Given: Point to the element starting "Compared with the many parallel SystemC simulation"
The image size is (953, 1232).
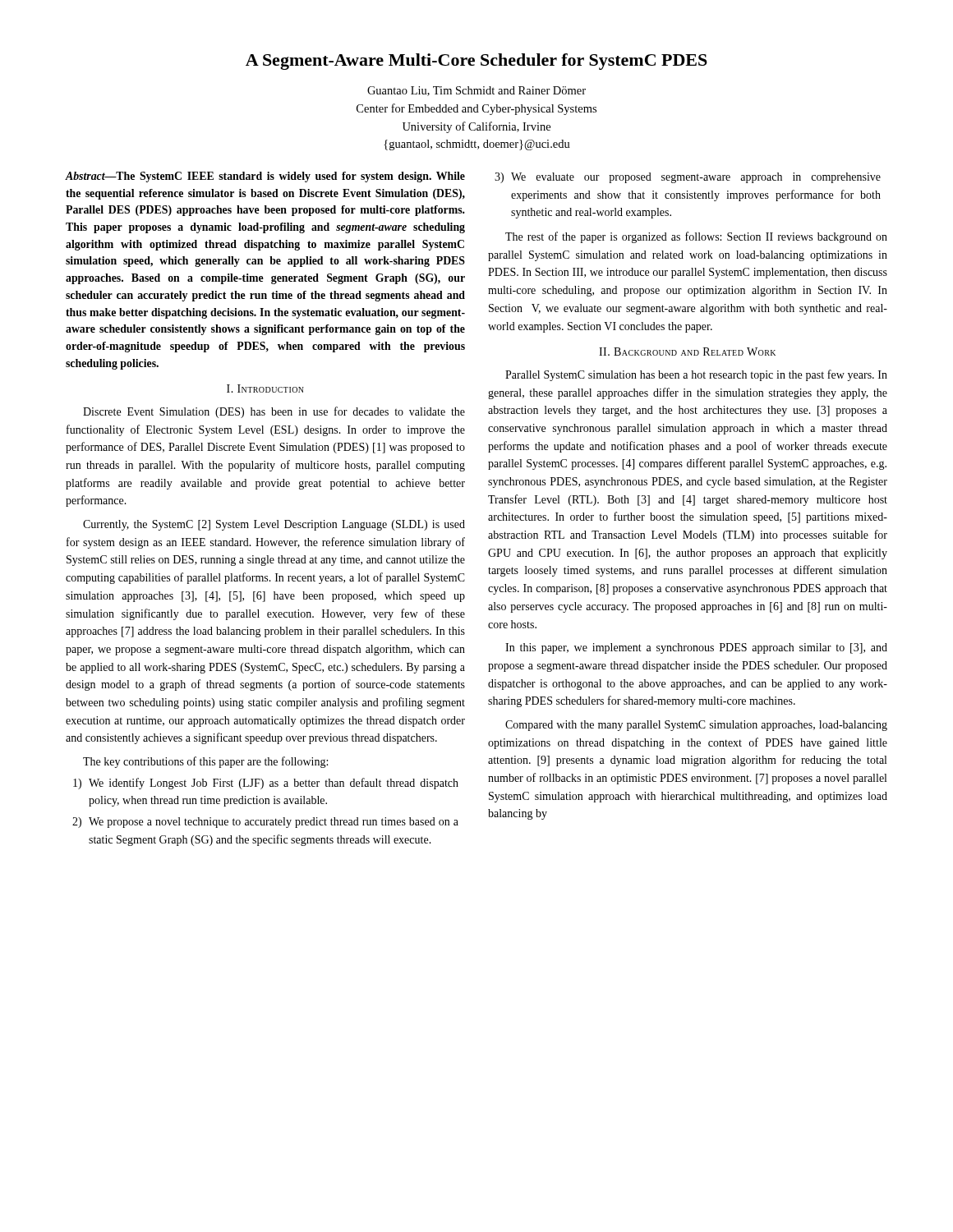Looking at the screenshot, I should coord(688,769).
